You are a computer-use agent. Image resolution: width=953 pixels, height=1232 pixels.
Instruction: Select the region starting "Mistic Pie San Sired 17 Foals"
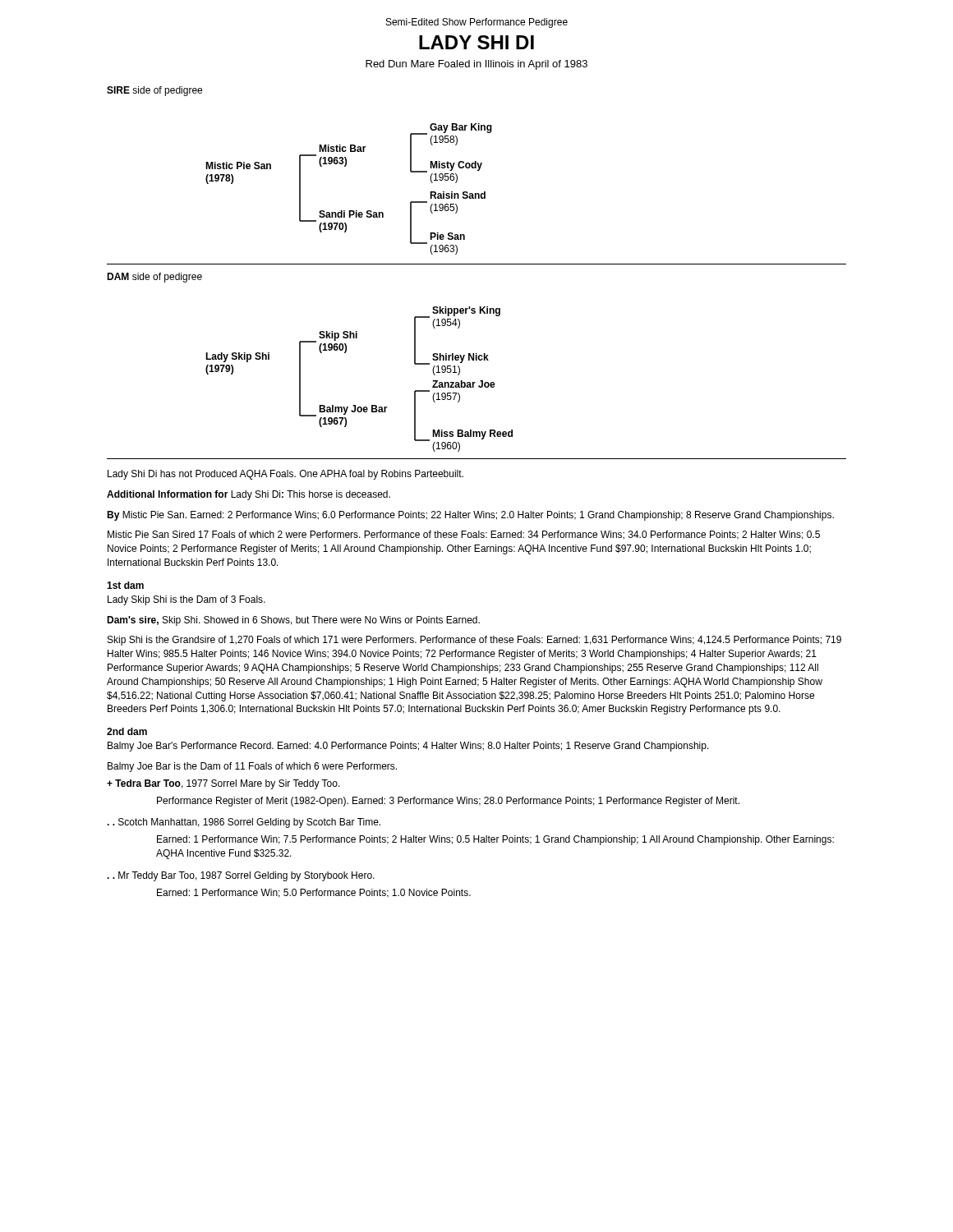[464, 549]
